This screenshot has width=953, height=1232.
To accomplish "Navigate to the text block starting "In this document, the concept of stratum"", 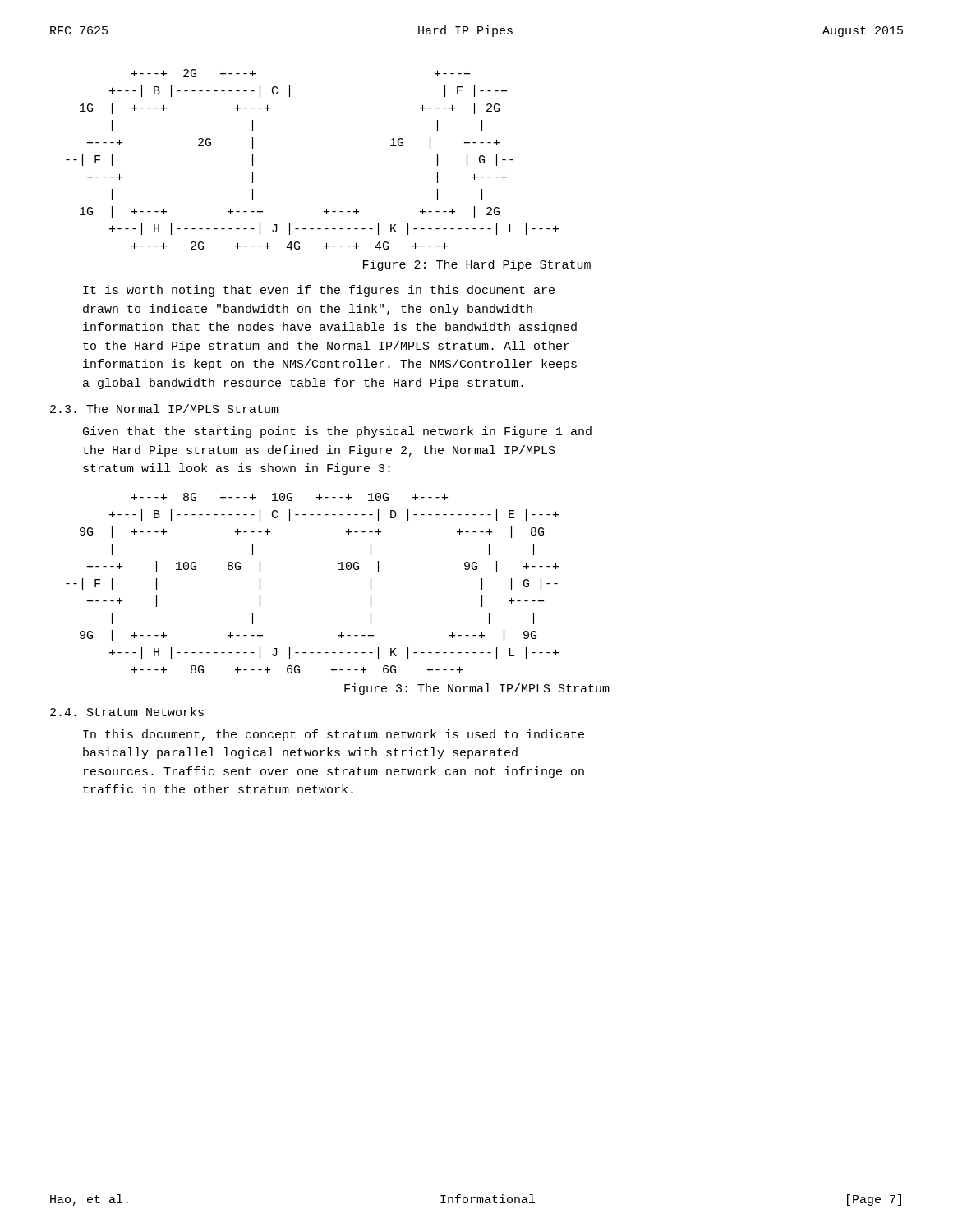I will (x=334, y=763).
